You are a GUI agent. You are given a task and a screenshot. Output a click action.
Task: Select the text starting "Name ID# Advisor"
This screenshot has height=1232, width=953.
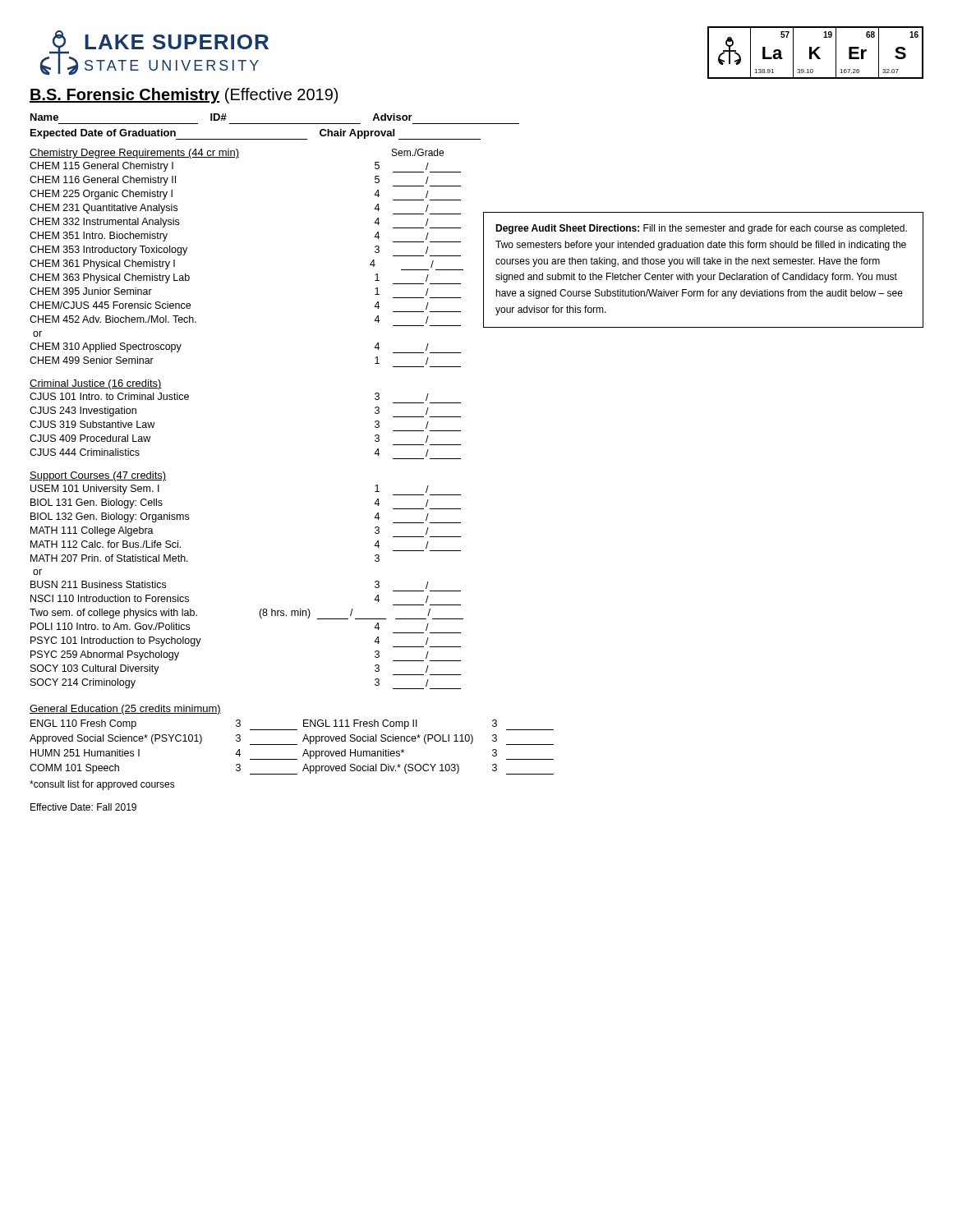[x=274, y=117]
